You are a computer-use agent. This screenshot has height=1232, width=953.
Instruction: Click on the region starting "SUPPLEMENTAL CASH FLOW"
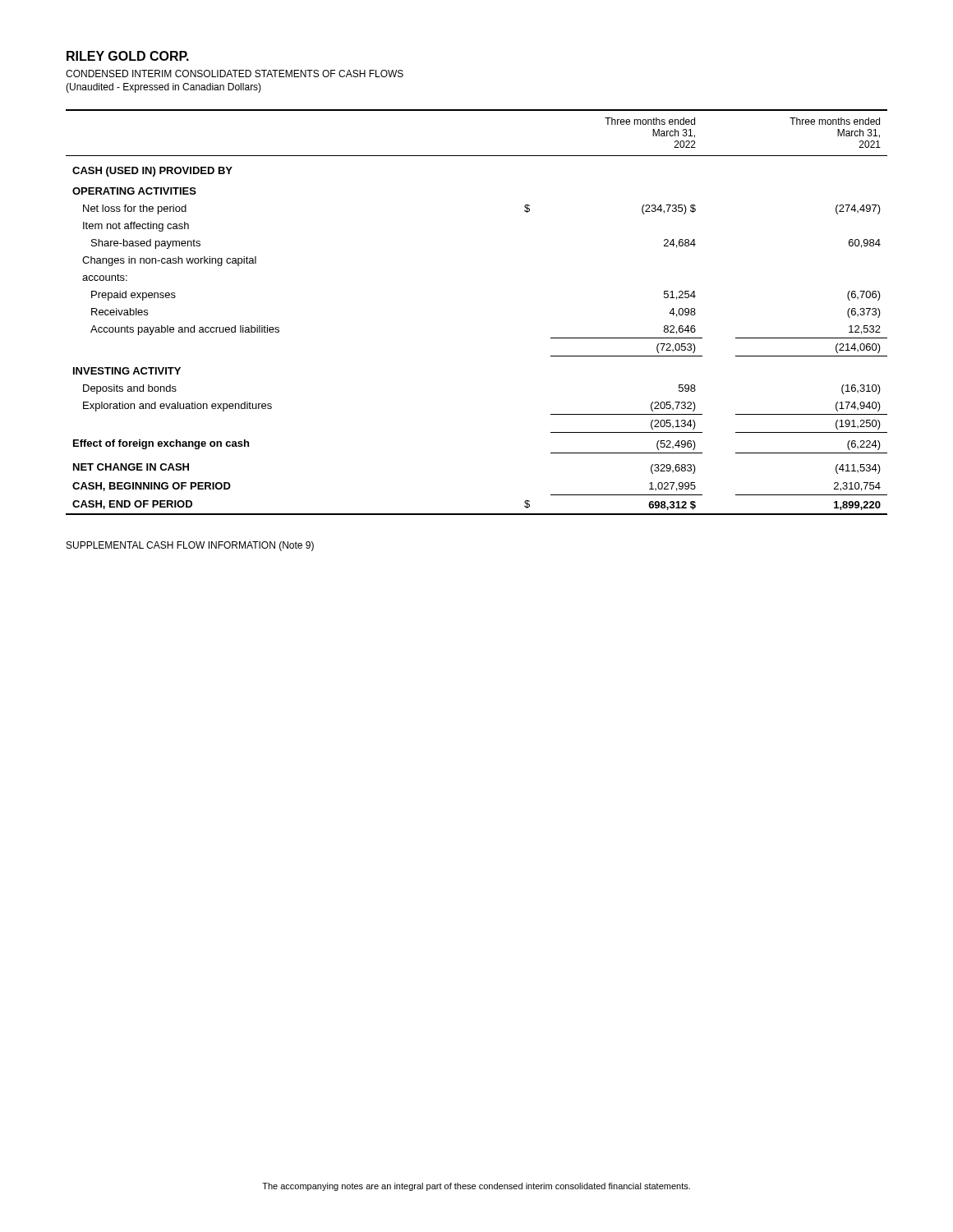pos(190,545)
